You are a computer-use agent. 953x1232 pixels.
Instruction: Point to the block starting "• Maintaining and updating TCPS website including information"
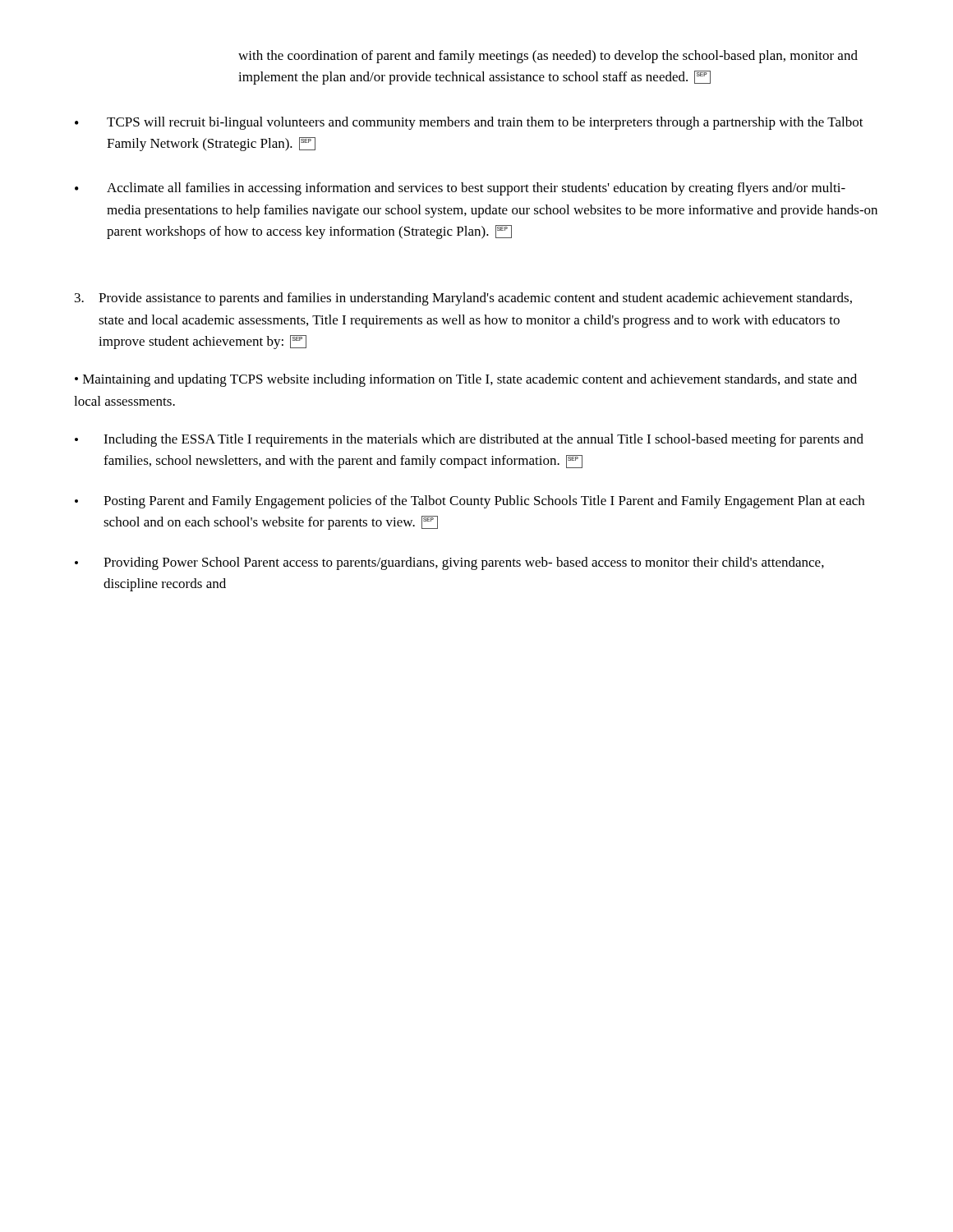tap(465, 390)
